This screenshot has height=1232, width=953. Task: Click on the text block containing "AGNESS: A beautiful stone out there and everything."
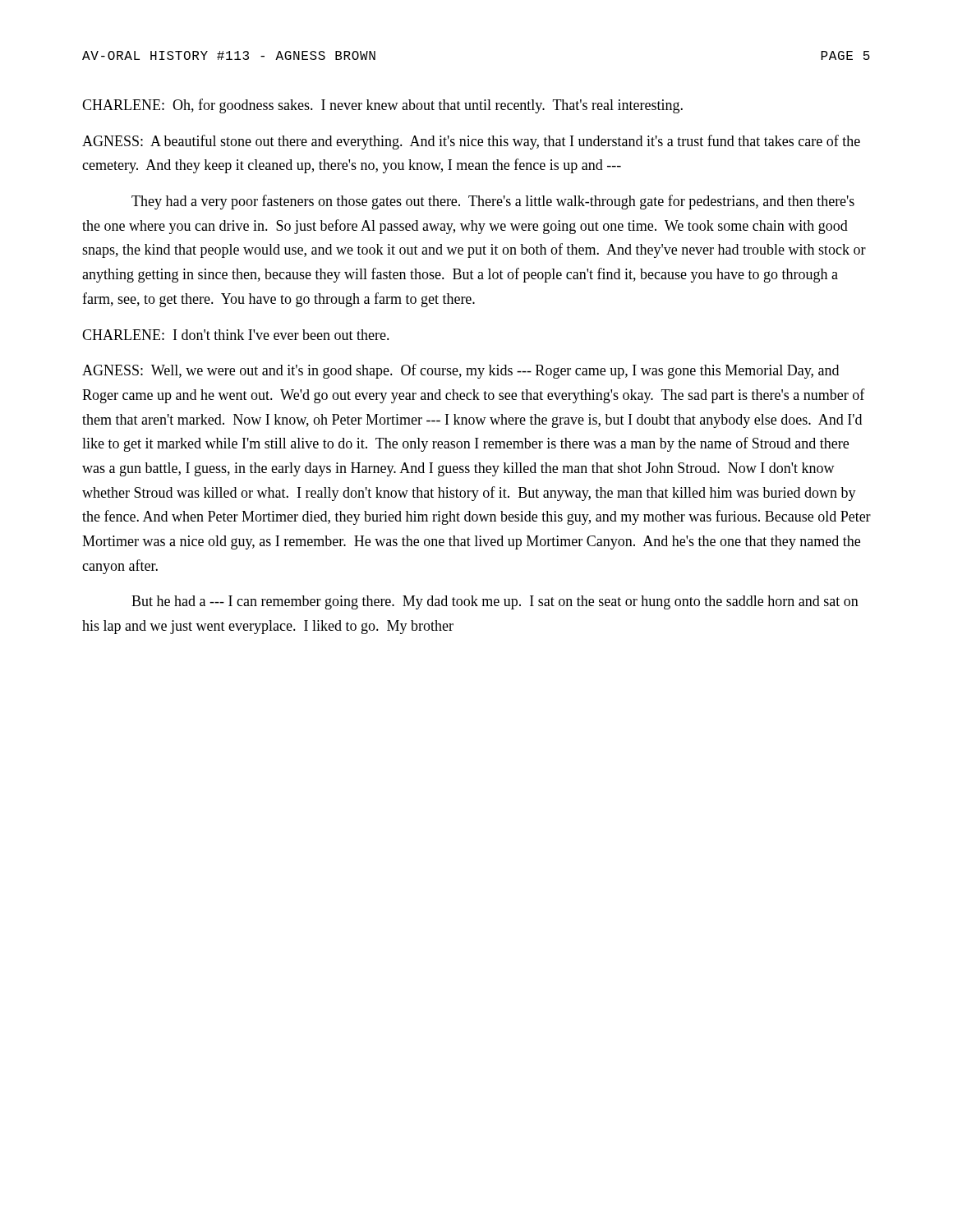471,153
